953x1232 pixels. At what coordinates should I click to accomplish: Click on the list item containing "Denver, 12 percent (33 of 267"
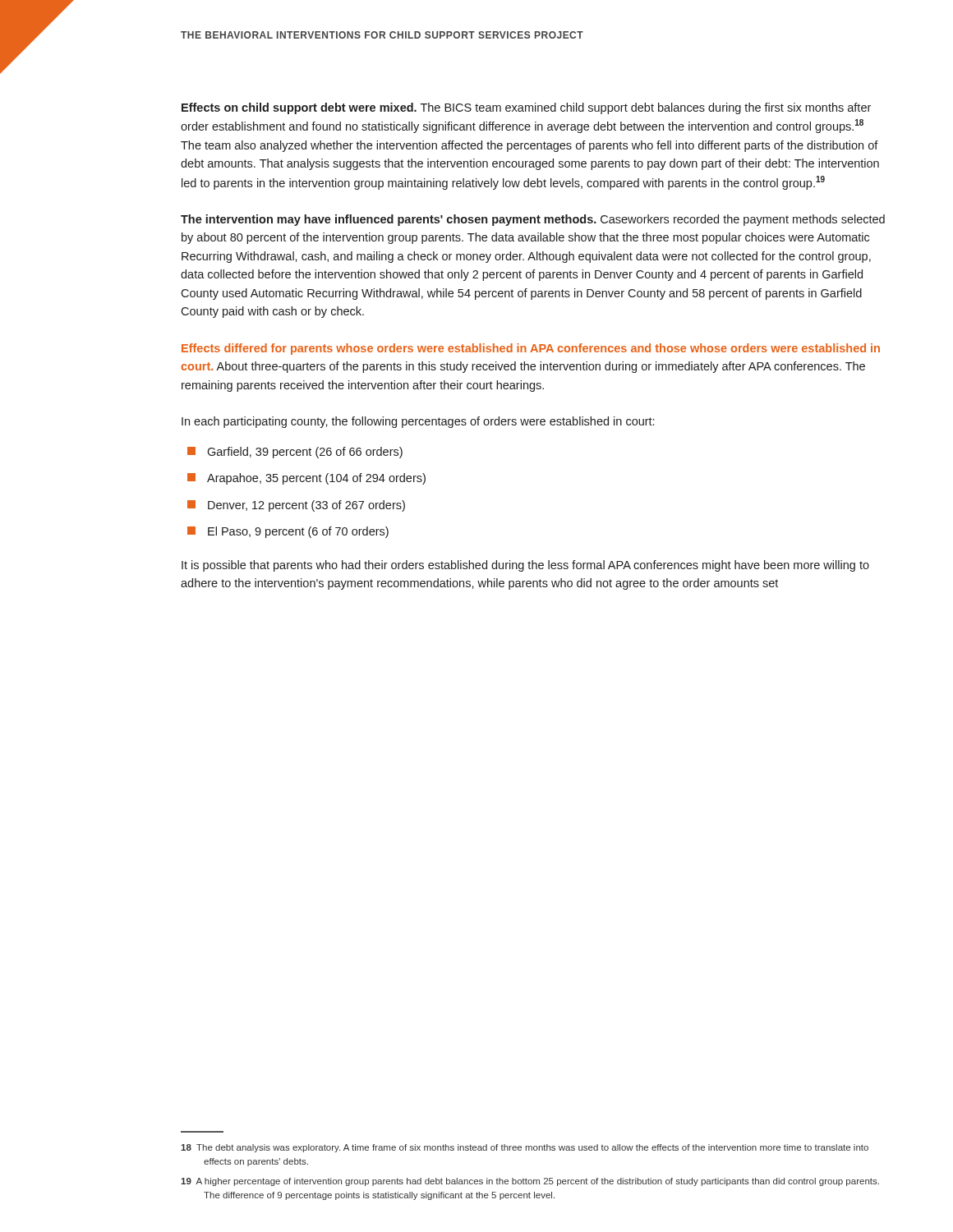point(297,505)
